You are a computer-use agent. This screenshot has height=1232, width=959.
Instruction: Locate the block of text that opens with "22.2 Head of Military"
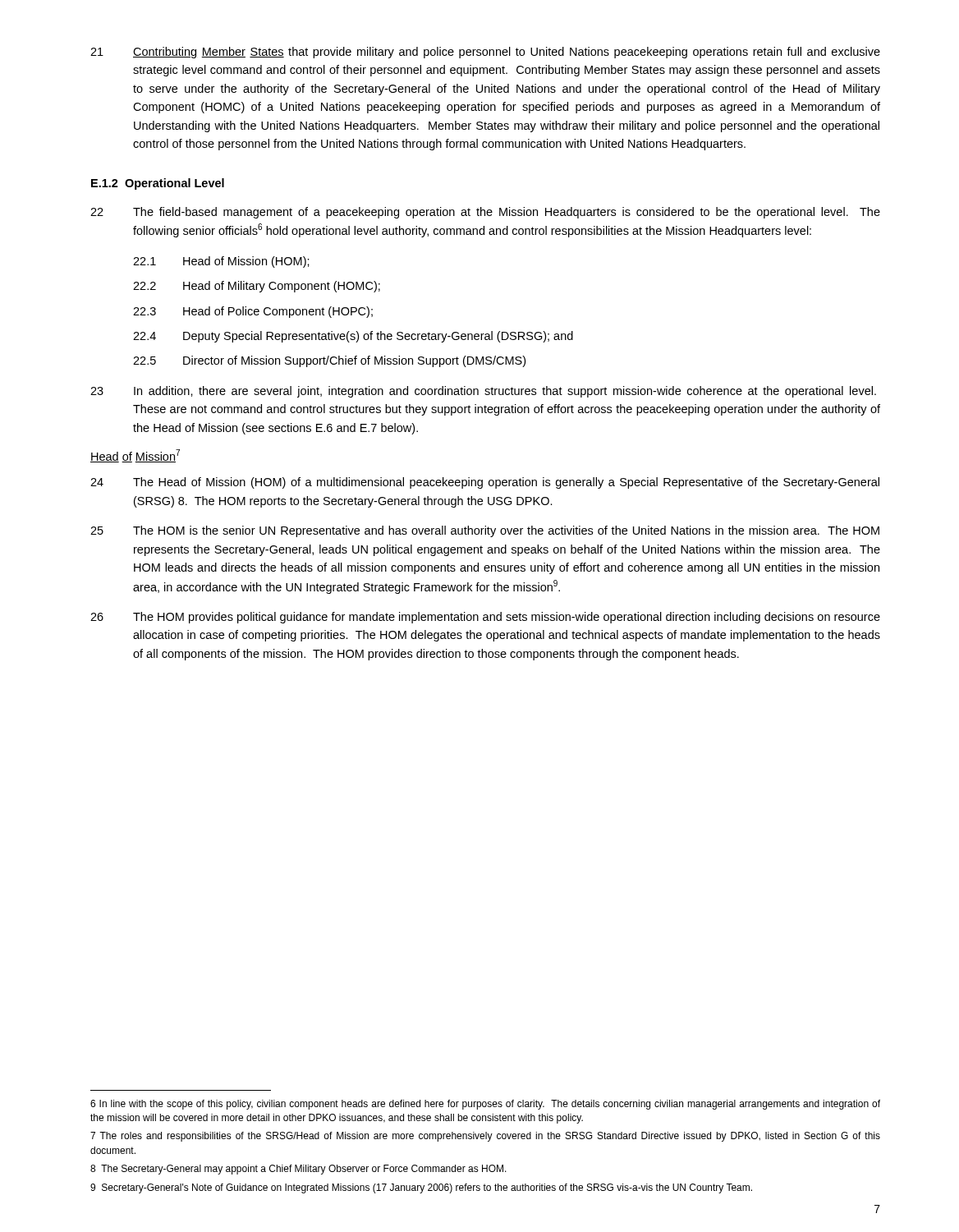click(x=257, y=287)
